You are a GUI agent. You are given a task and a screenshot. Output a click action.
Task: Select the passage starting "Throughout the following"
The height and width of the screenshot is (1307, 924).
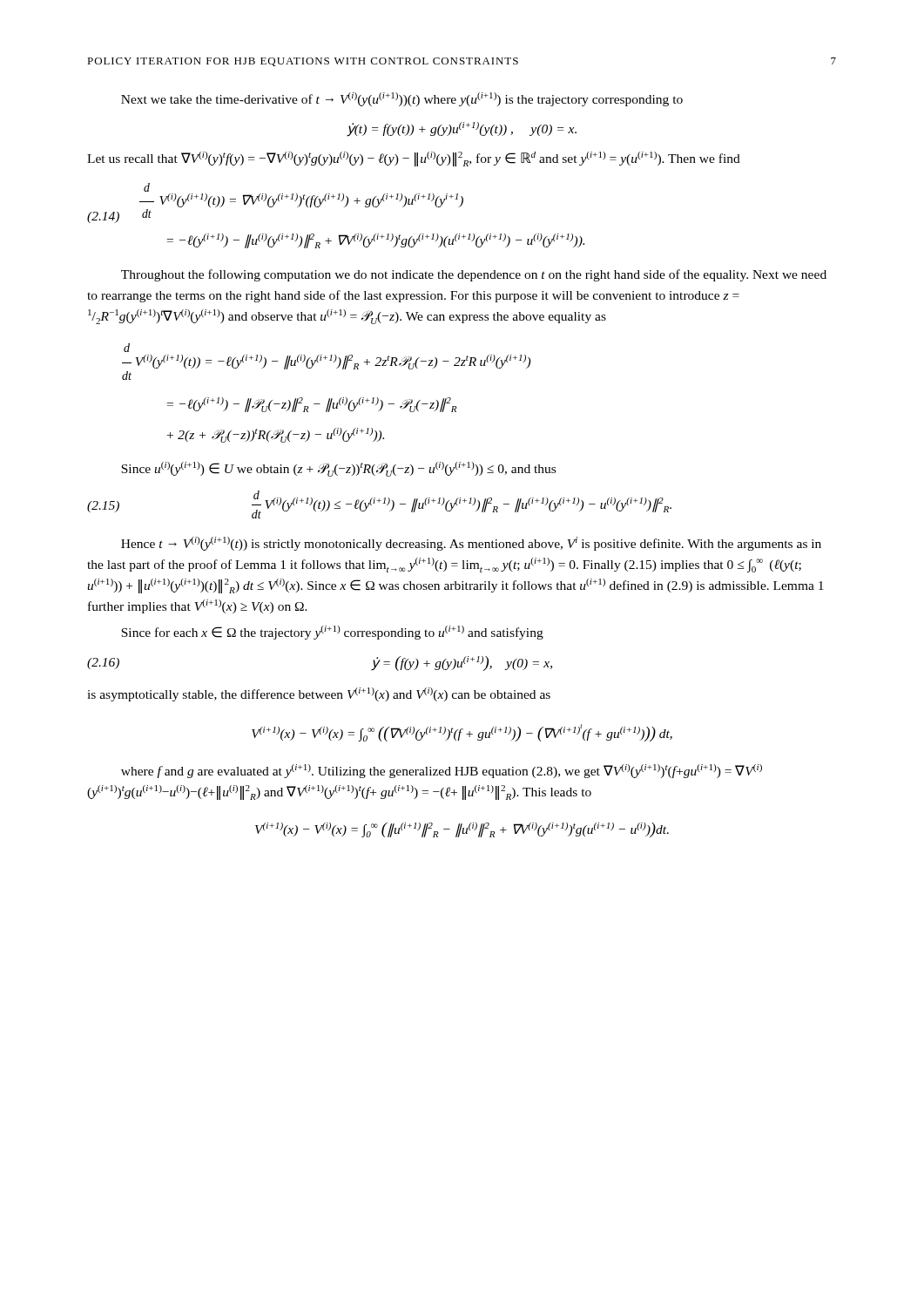pyautogui.click(x=457, y=296)
